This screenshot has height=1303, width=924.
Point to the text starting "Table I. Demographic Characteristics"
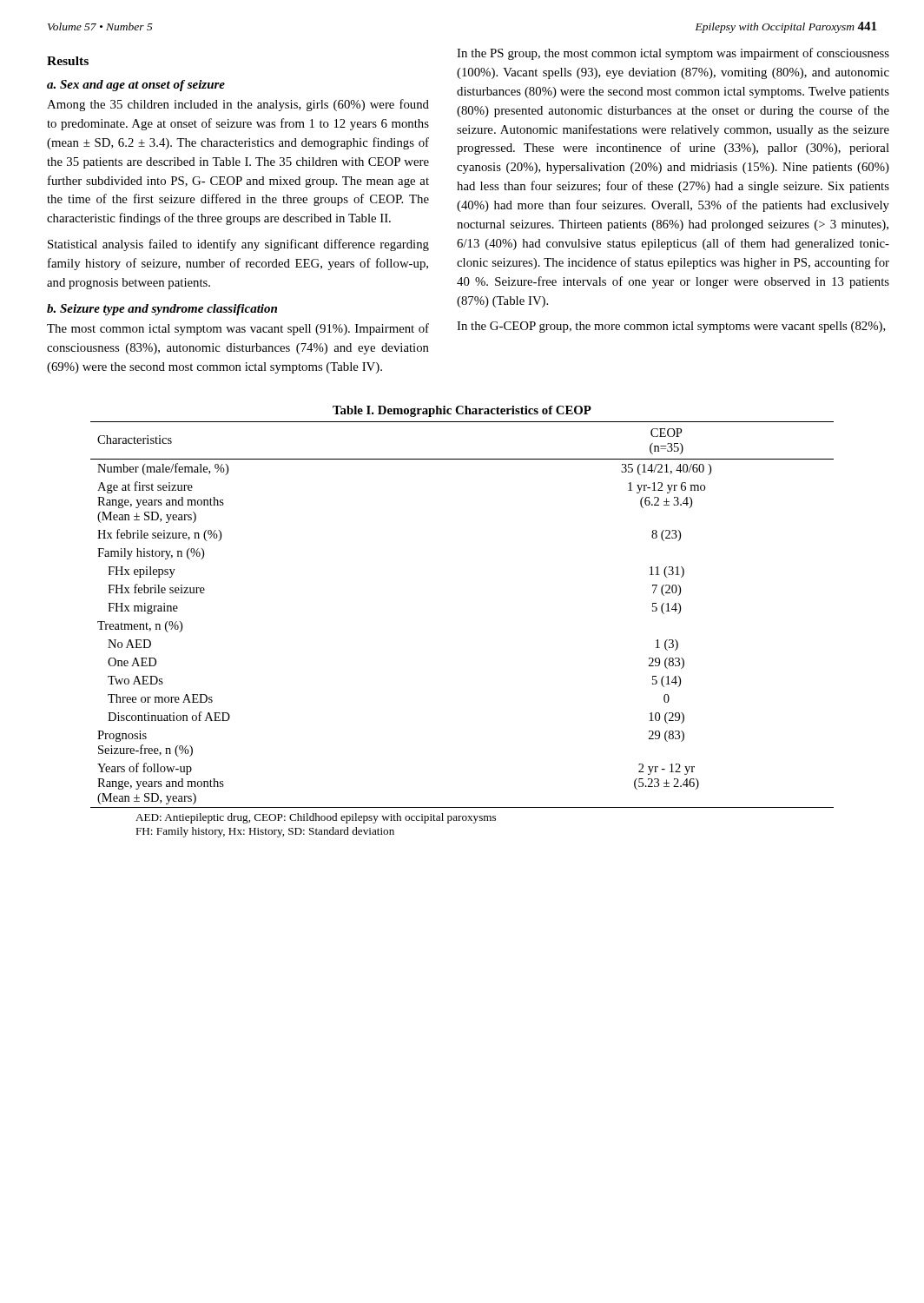462,410
